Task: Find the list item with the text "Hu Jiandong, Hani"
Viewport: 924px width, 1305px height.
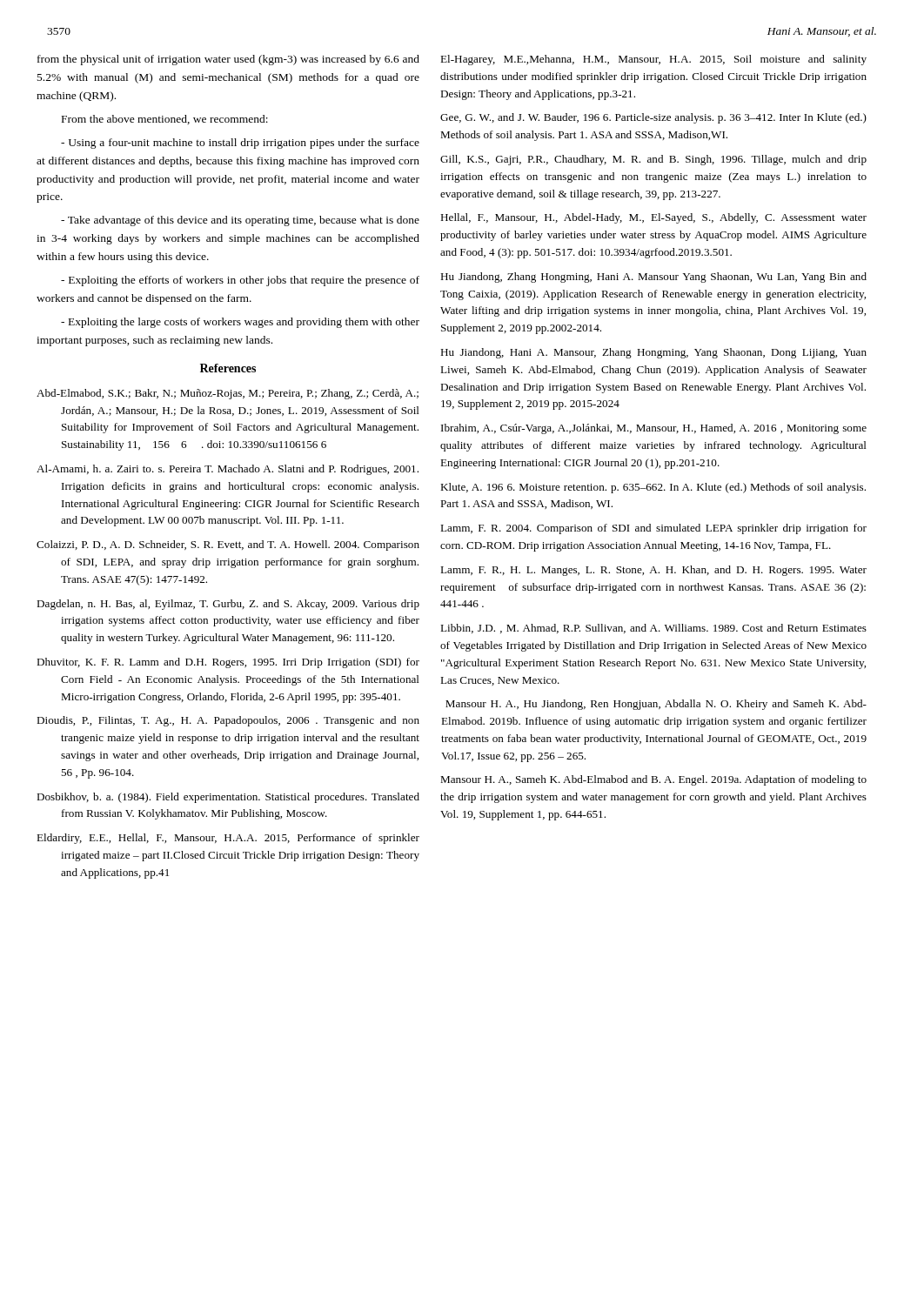Action: point(653,378)
